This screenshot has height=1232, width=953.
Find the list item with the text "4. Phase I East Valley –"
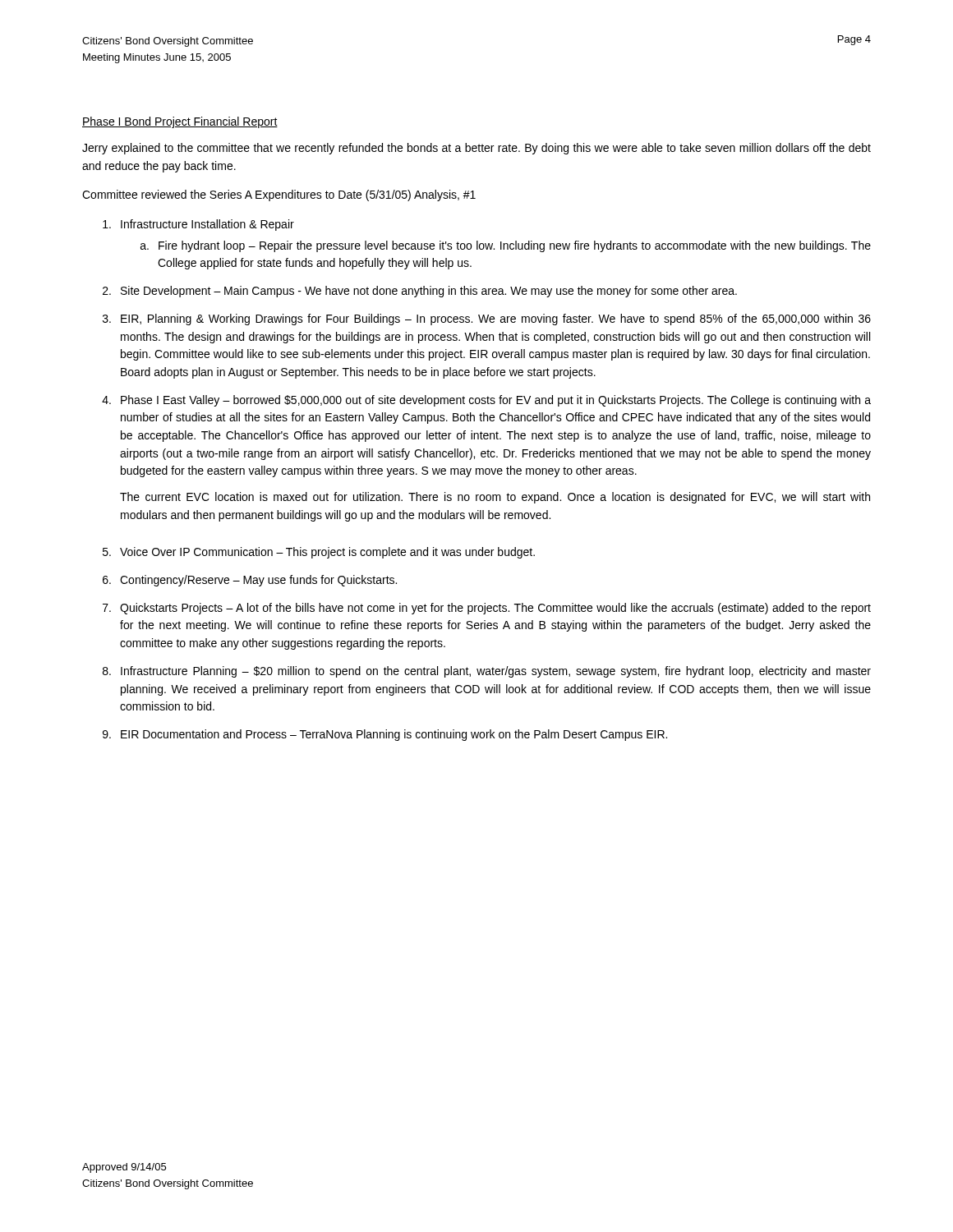[476, 463]
